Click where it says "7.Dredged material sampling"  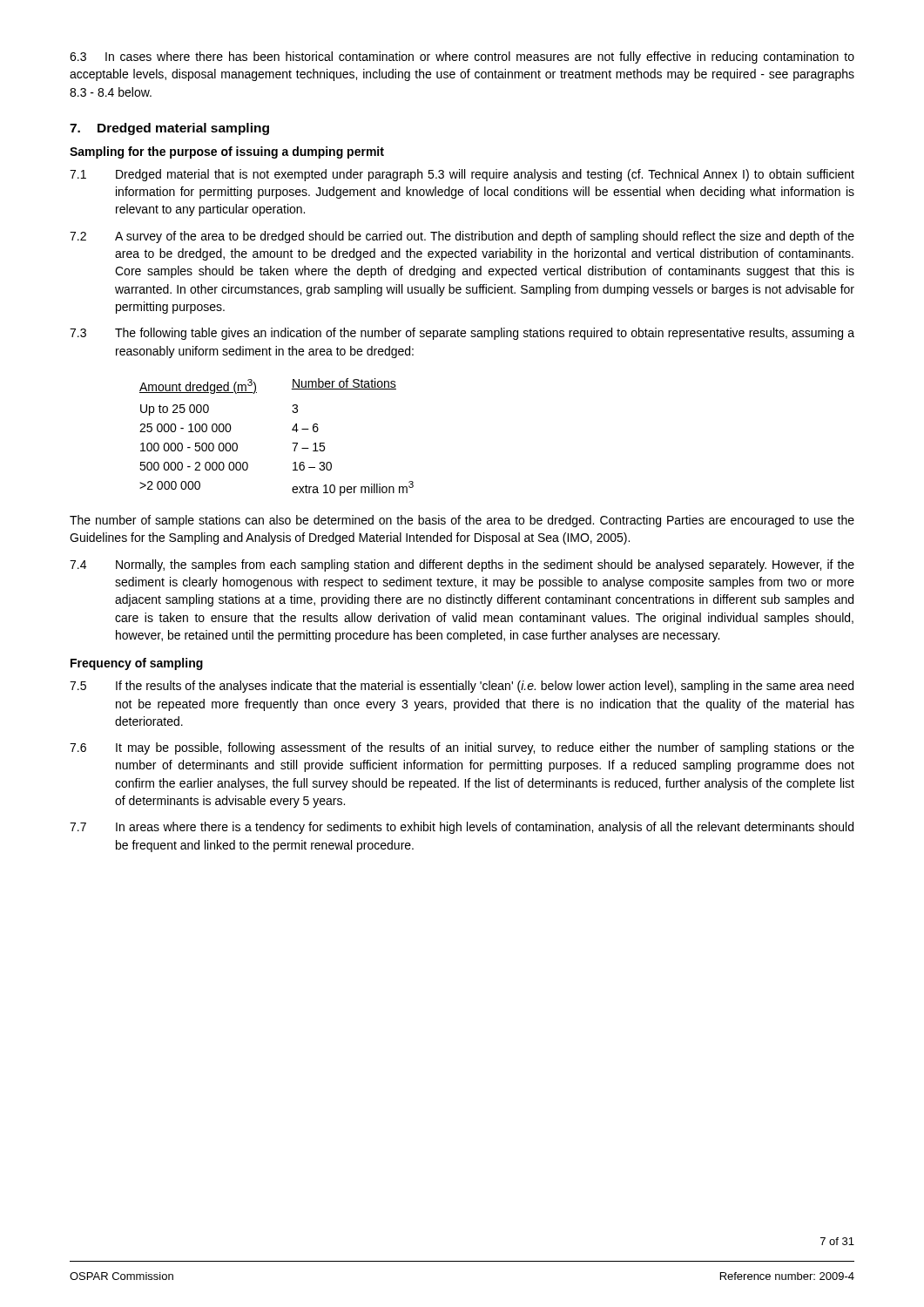coord(170,128)
